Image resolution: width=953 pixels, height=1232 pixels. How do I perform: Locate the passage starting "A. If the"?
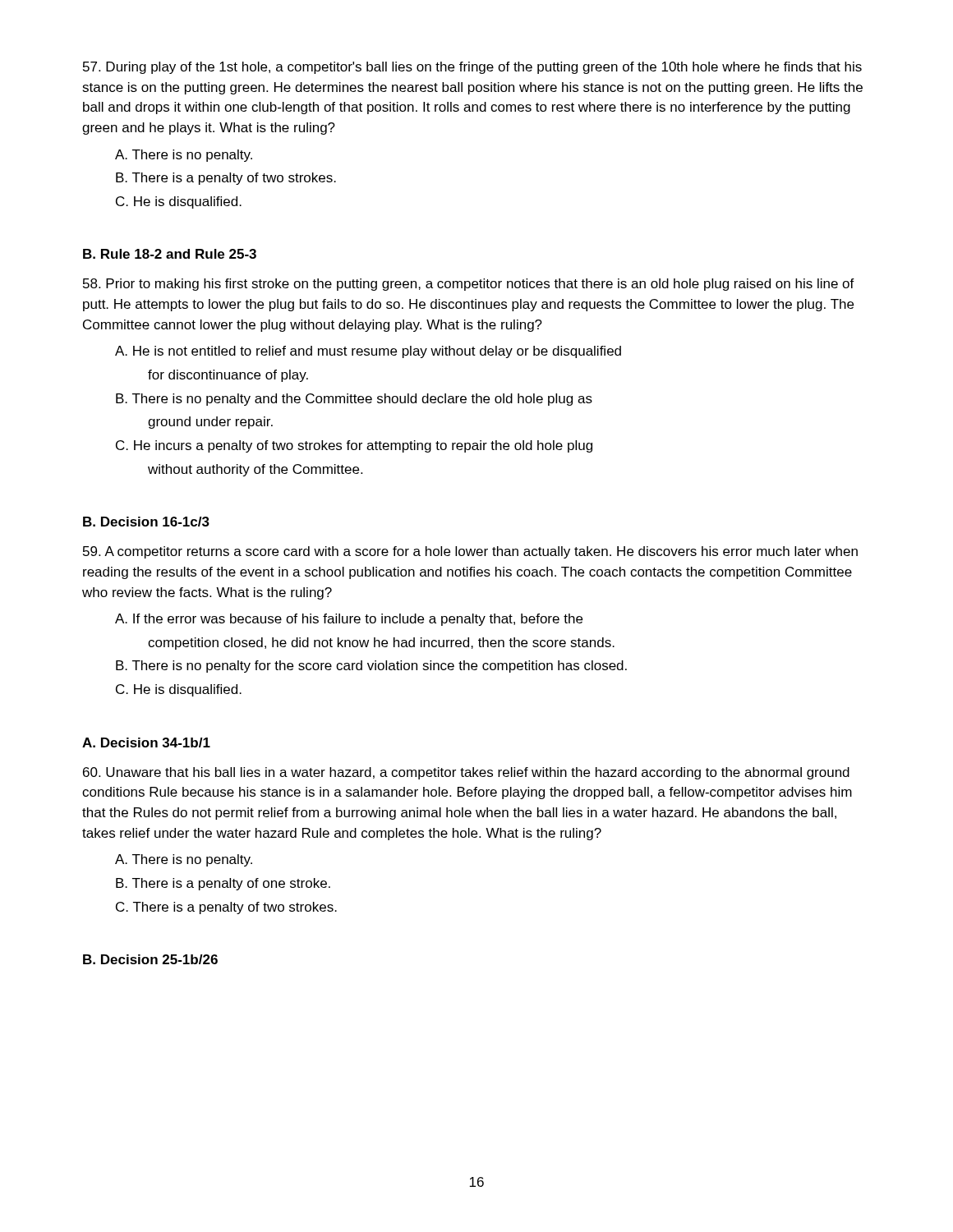point(349,619)
